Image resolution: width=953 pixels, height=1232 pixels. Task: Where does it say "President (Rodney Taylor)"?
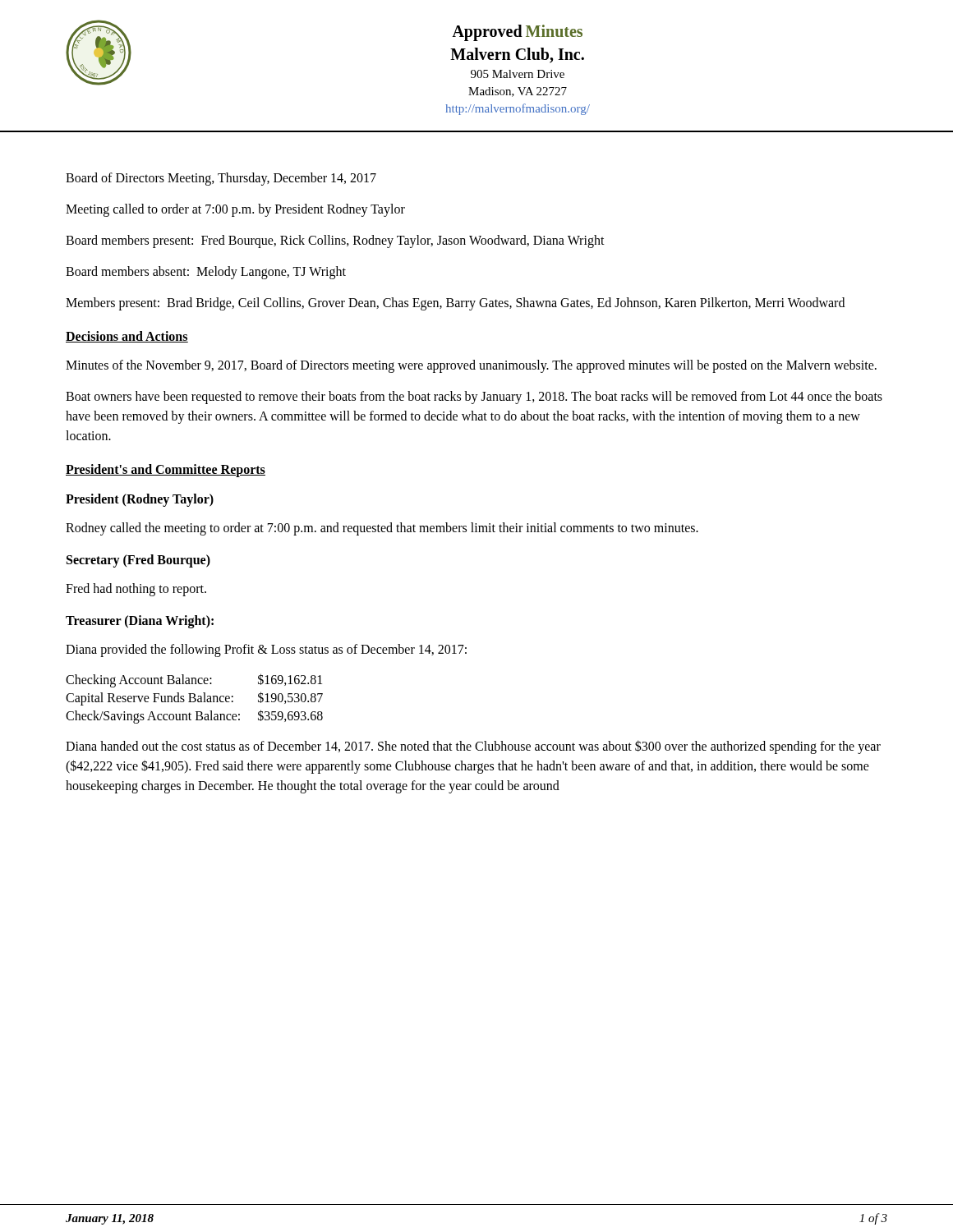point(140,499)
